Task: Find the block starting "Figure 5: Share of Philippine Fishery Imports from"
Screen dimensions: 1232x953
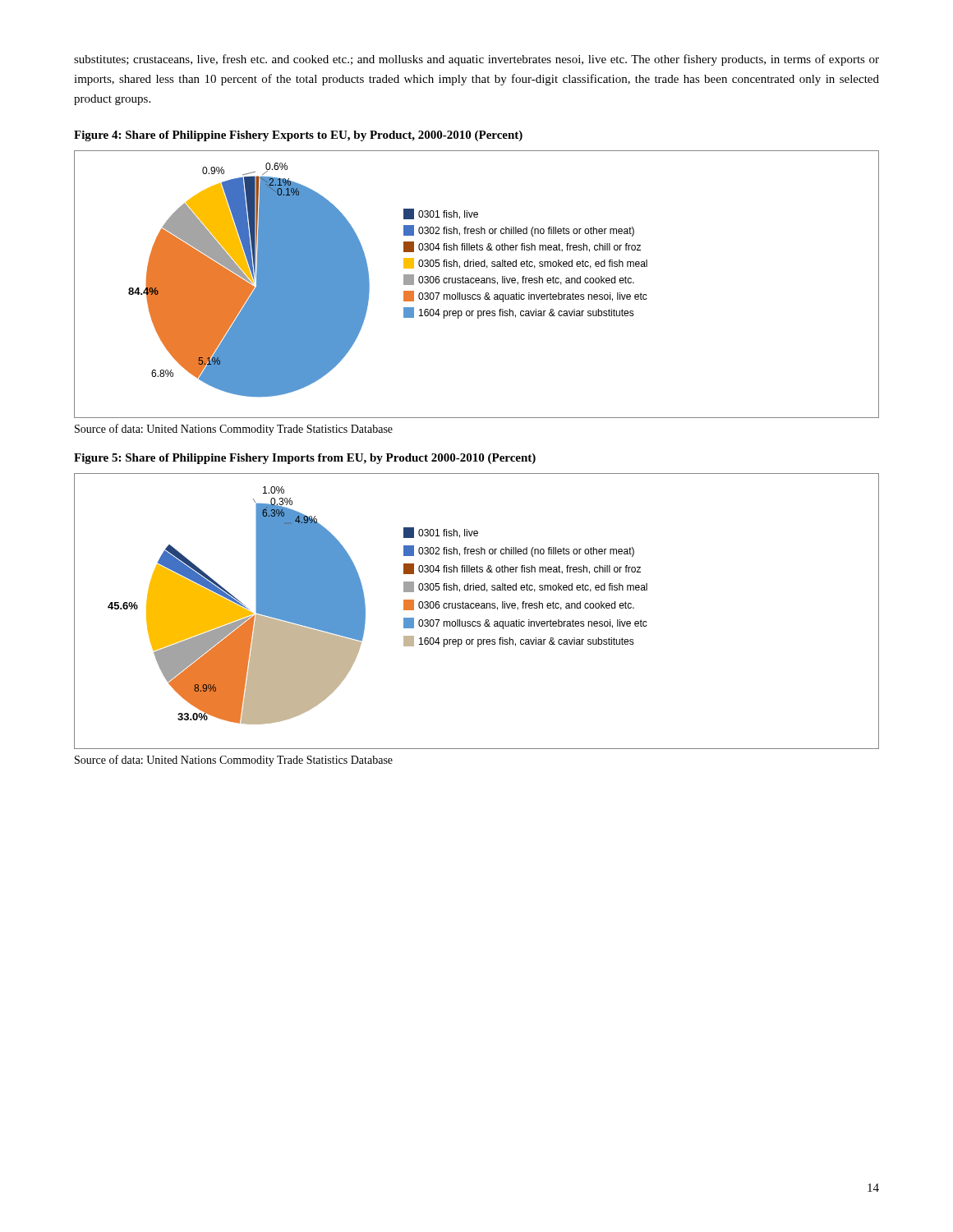Action: (x=305, y=458)
